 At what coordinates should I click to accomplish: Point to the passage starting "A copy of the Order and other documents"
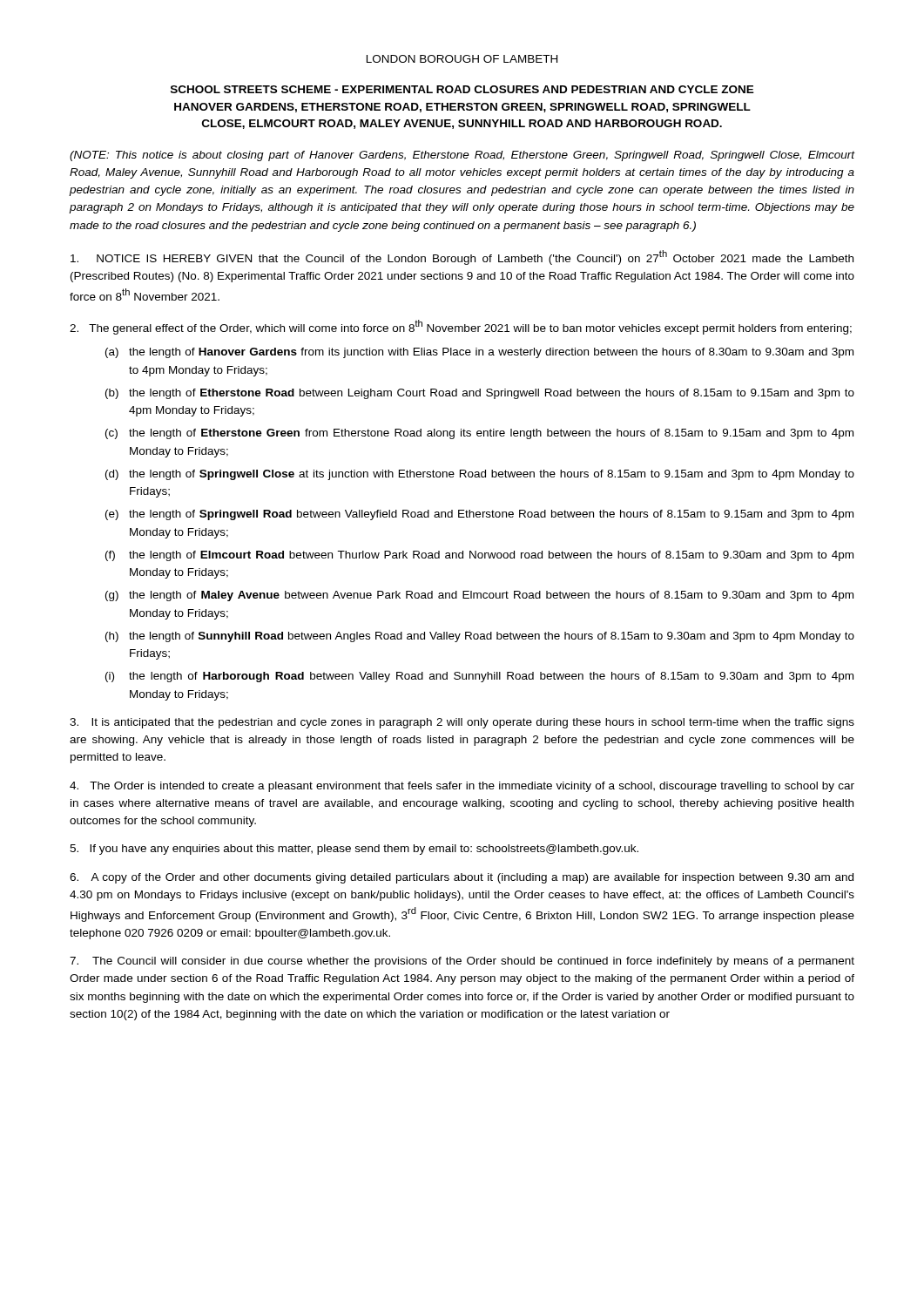[x=462, y=905]
